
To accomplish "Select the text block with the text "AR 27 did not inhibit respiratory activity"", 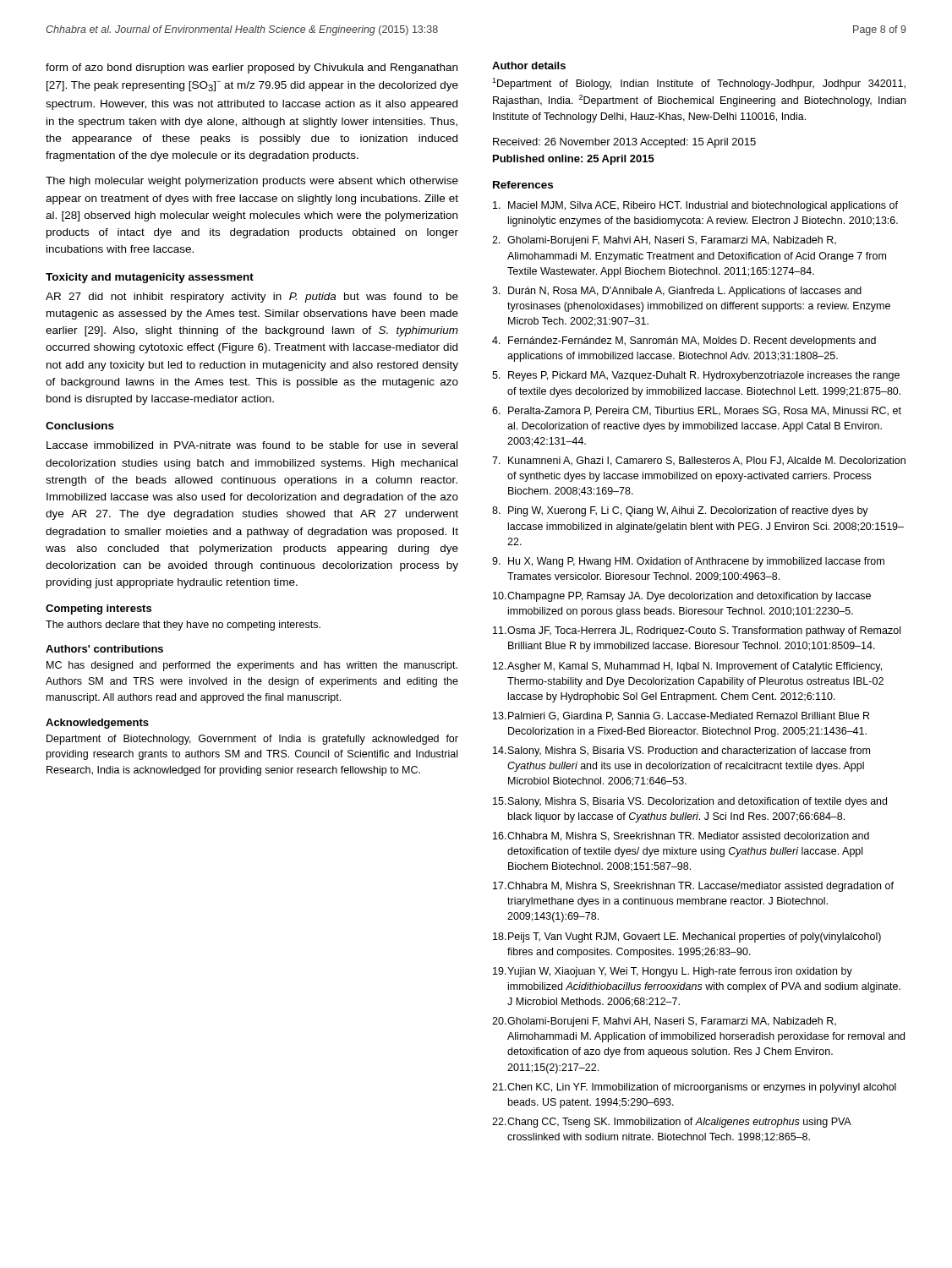I will click(252, 348).
